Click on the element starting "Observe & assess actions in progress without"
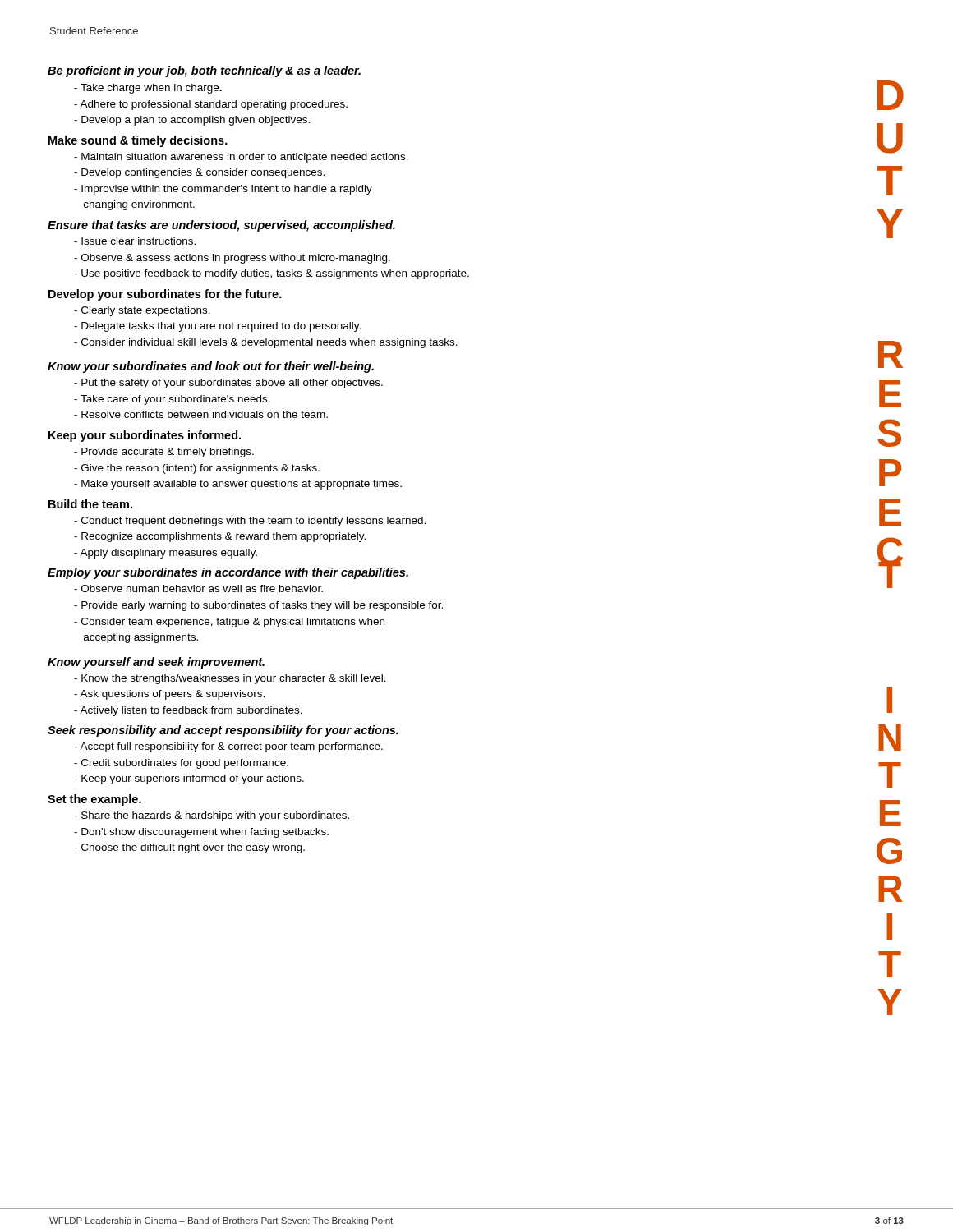Image resolution: width=953 pixels, height=1232 pixels. coord(232,257)
